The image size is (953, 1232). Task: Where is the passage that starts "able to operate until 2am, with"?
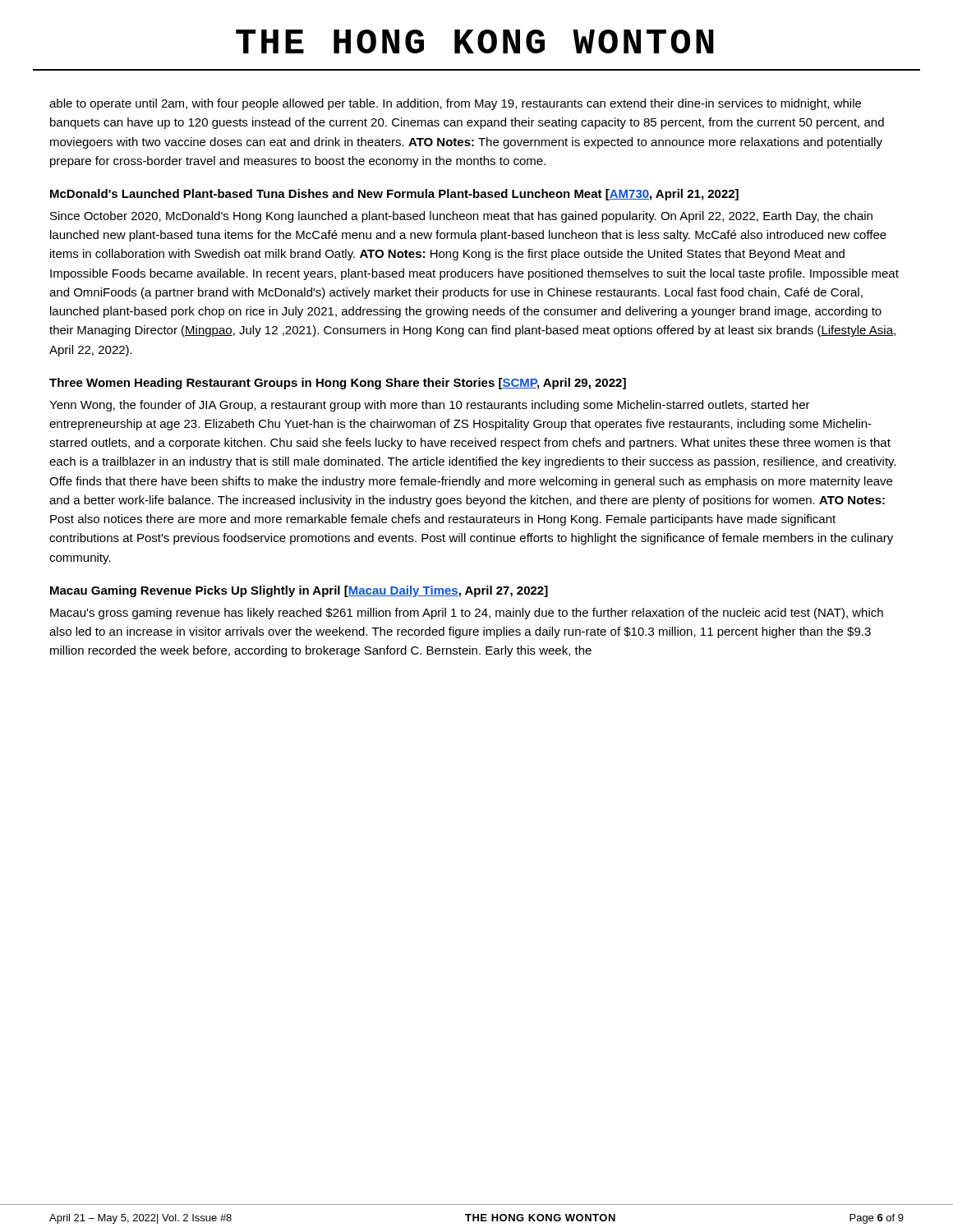pyautogui.click(x=467, y=132)
